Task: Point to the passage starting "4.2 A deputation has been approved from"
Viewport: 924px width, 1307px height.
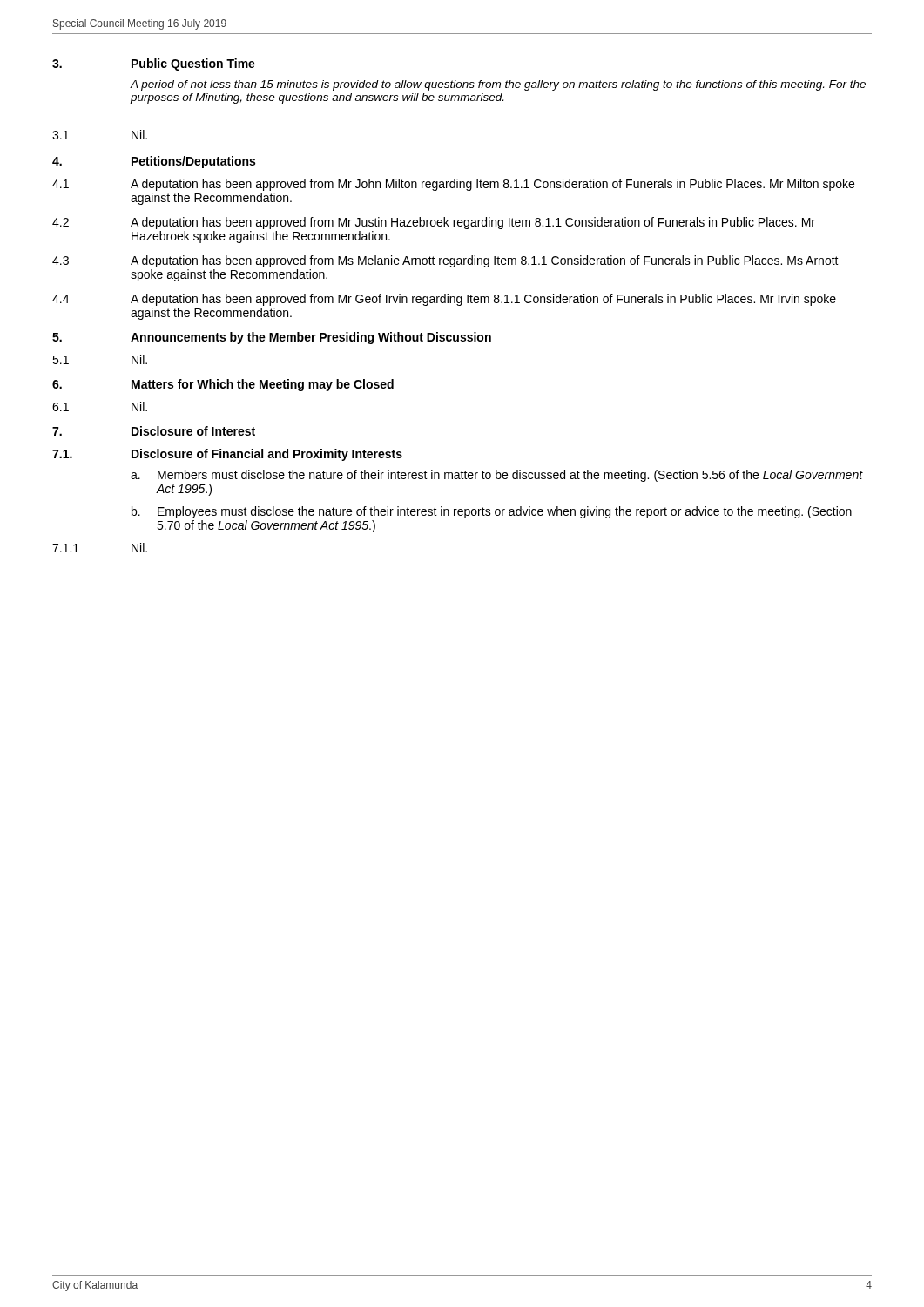Action: pyautogui.click(x=462, y=229)
